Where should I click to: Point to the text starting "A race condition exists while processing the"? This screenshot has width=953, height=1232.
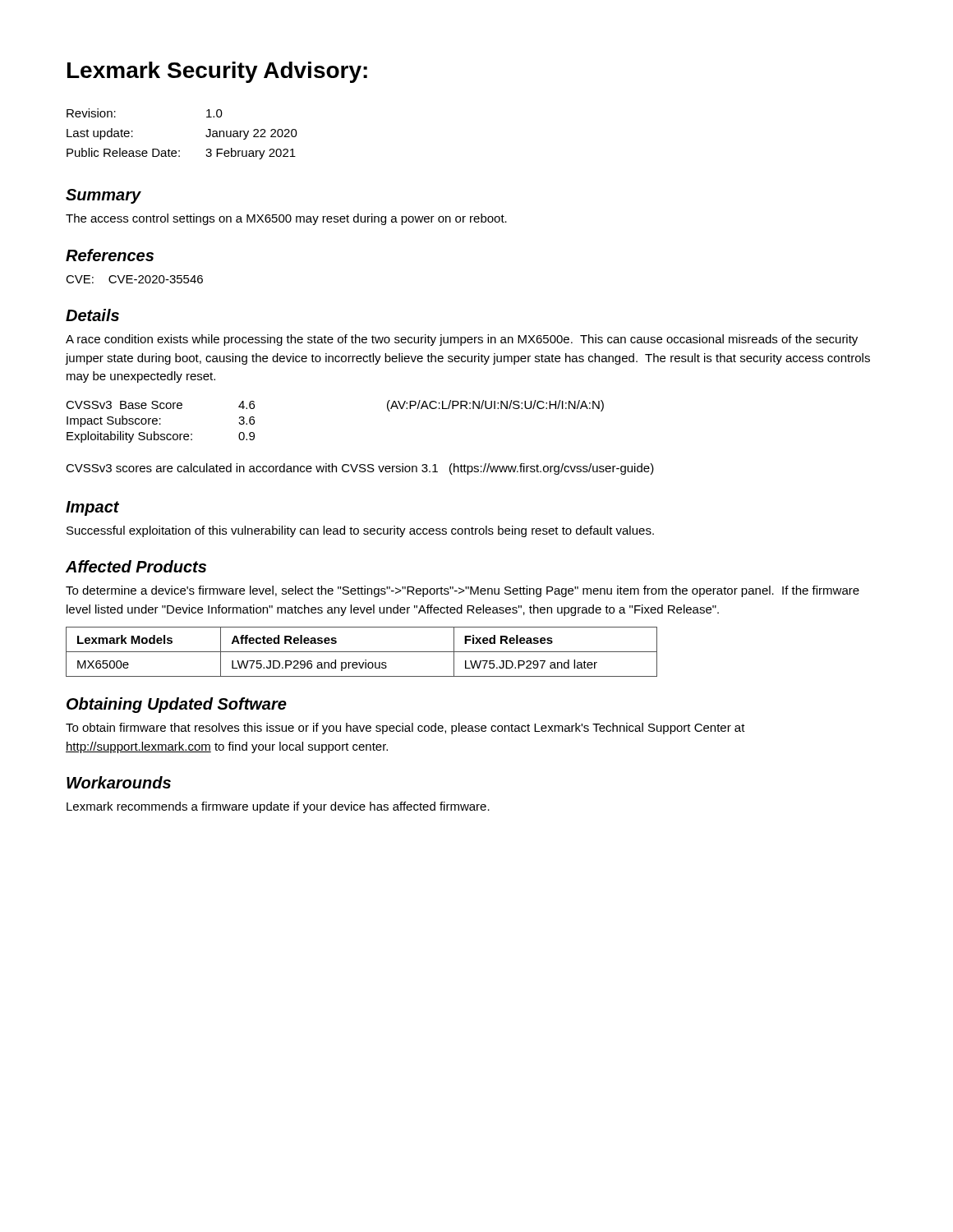click(468, 357)
